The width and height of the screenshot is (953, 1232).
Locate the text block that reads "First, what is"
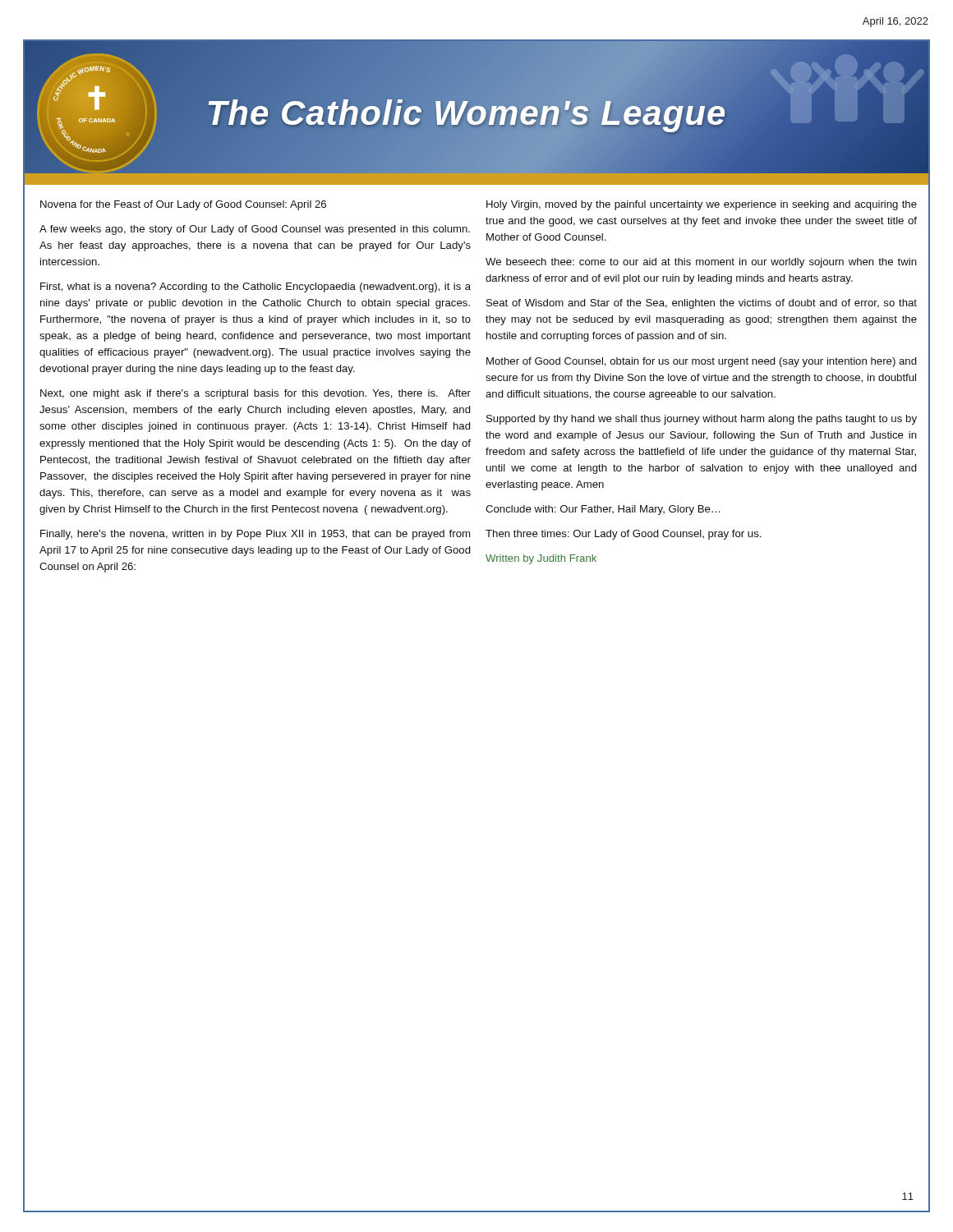(255, 327)
